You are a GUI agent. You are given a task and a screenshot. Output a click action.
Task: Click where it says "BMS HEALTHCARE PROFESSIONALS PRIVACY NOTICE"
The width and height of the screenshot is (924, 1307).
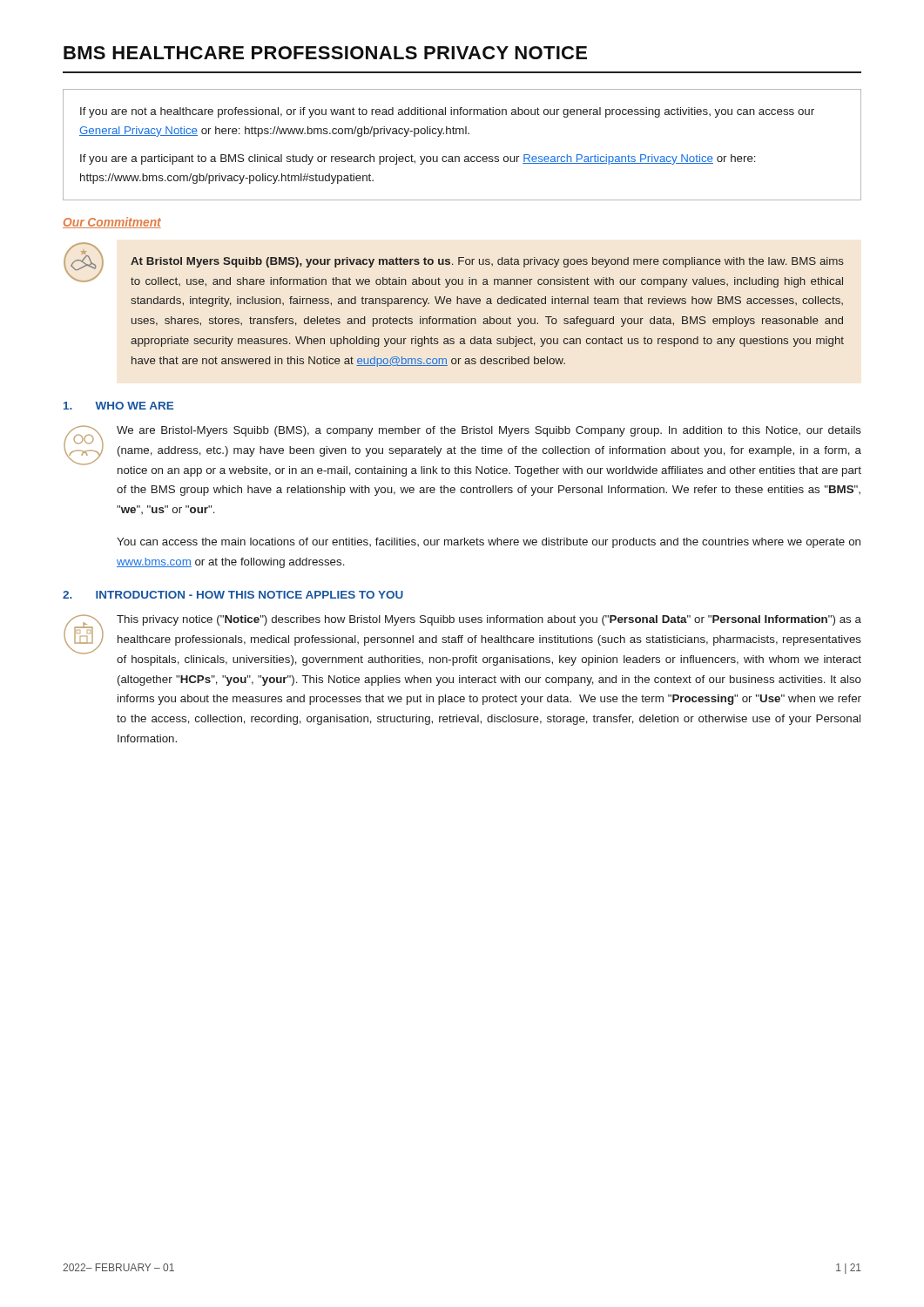point(462,53)
